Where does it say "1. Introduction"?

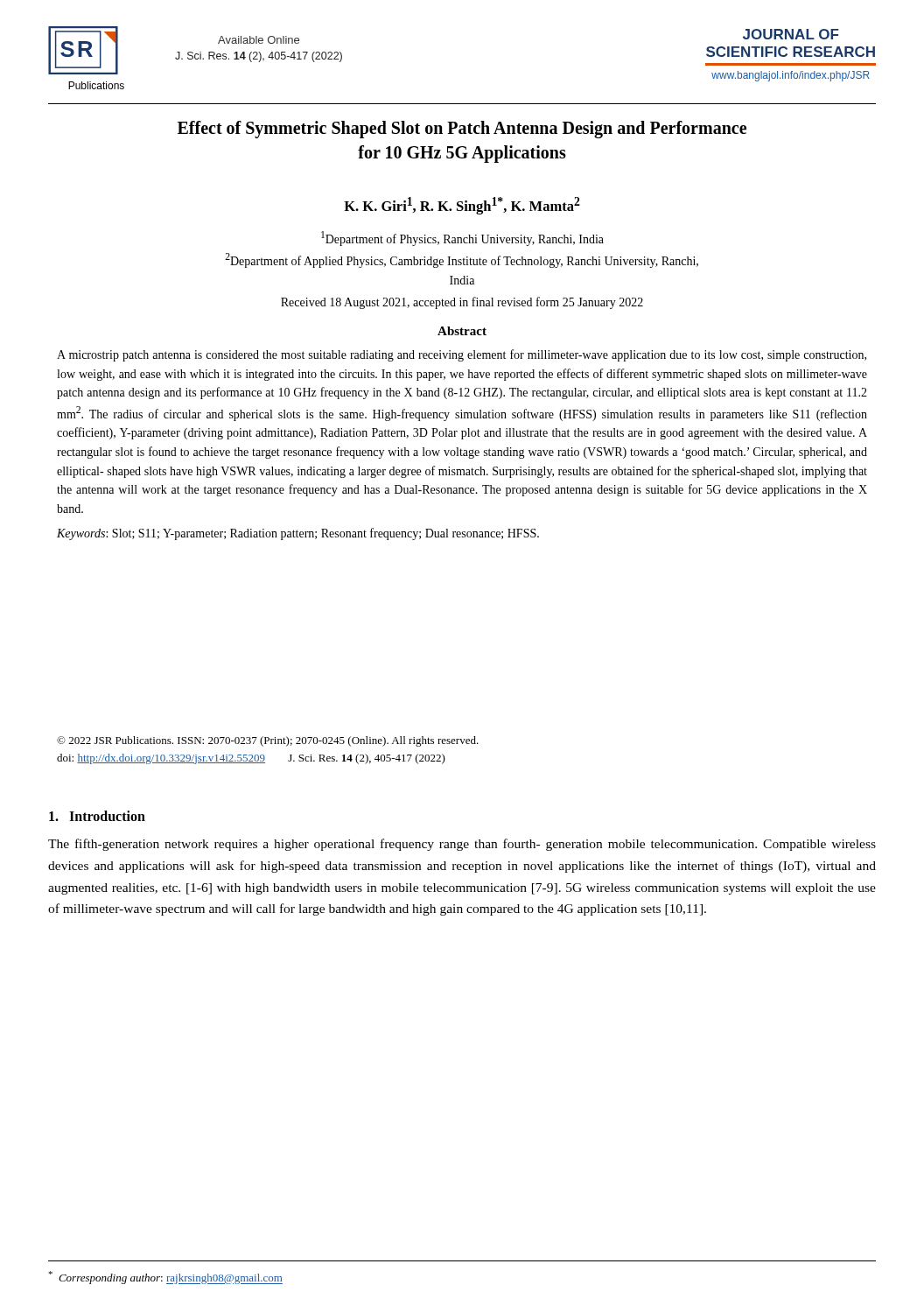97,816
